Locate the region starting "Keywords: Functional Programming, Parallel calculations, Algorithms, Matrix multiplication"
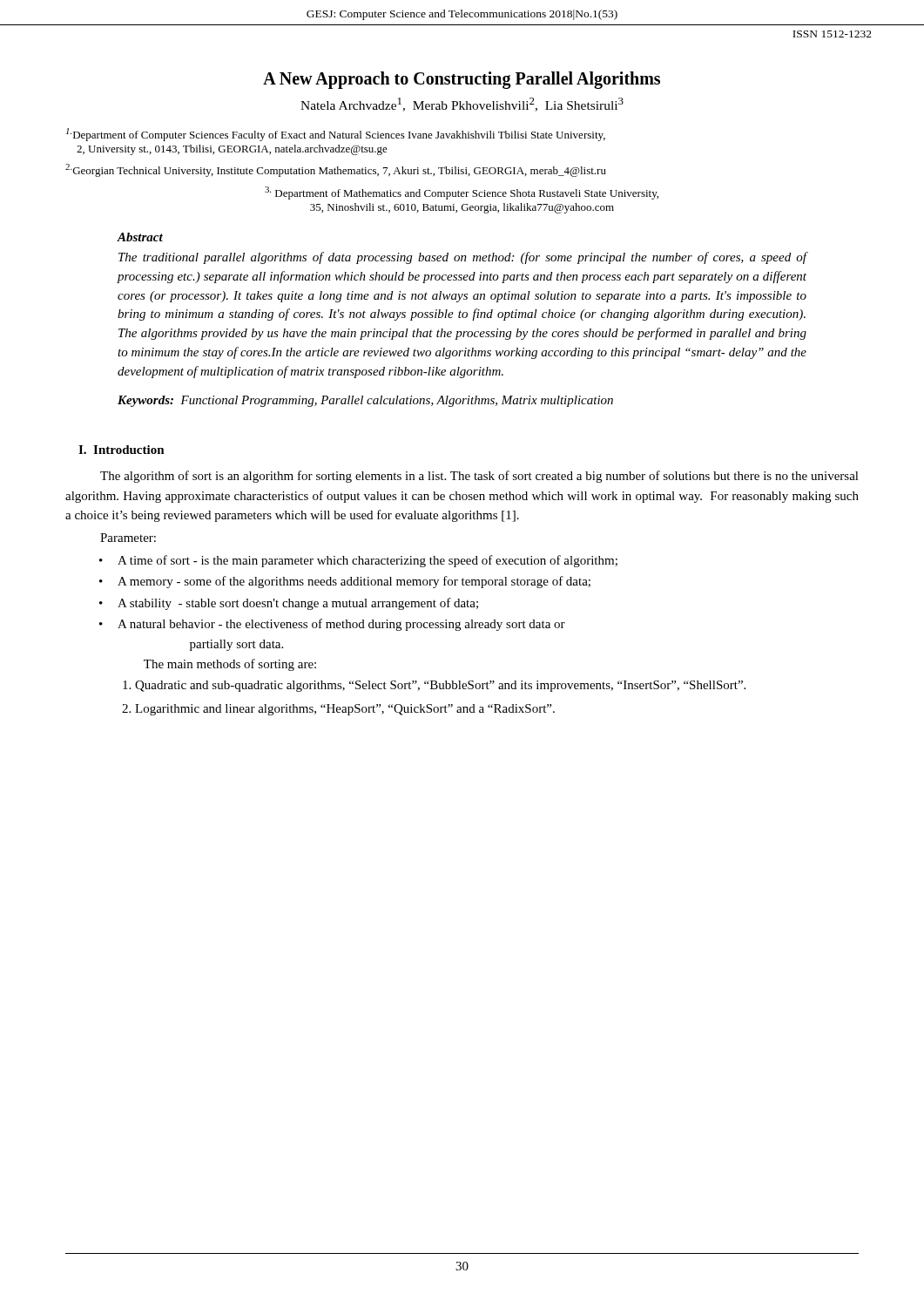Image resolution: width=924 pixels, height=1307 pixels. 366,400
